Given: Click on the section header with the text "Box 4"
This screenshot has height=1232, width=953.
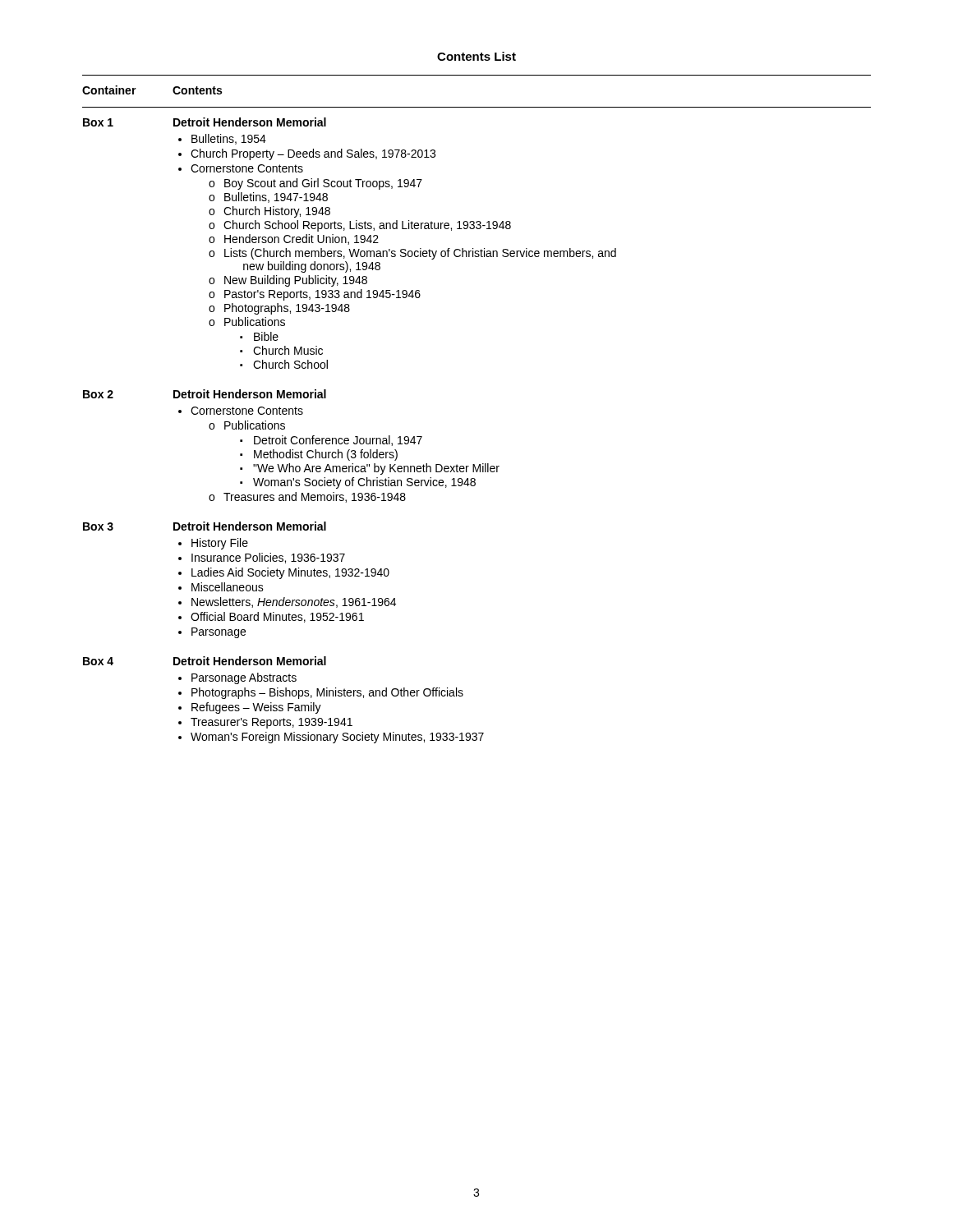Looking at the screenshot, I should 98,661.
